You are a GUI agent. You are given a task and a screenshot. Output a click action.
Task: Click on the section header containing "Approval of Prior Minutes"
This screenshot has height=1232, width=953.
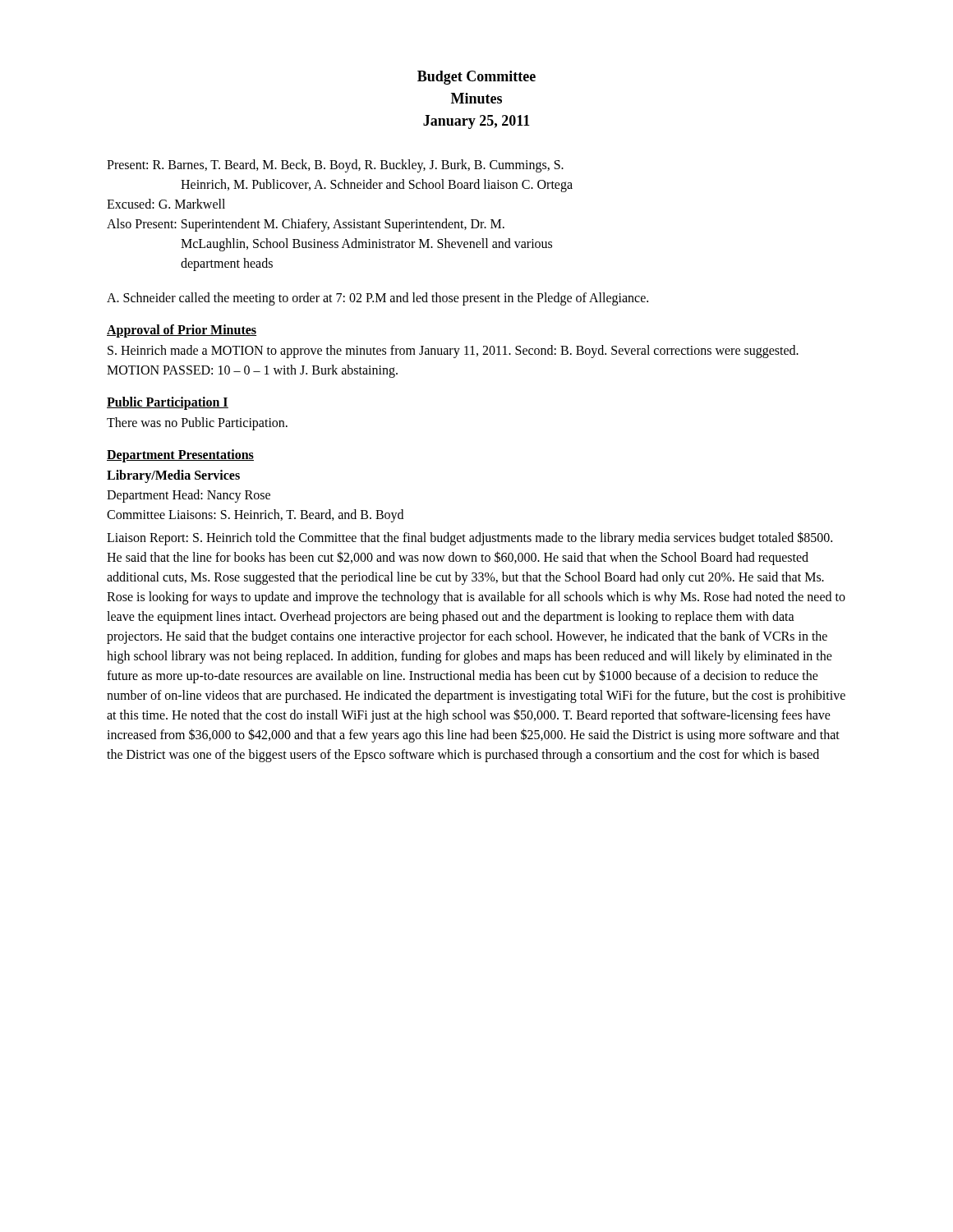tap(182, 330)
